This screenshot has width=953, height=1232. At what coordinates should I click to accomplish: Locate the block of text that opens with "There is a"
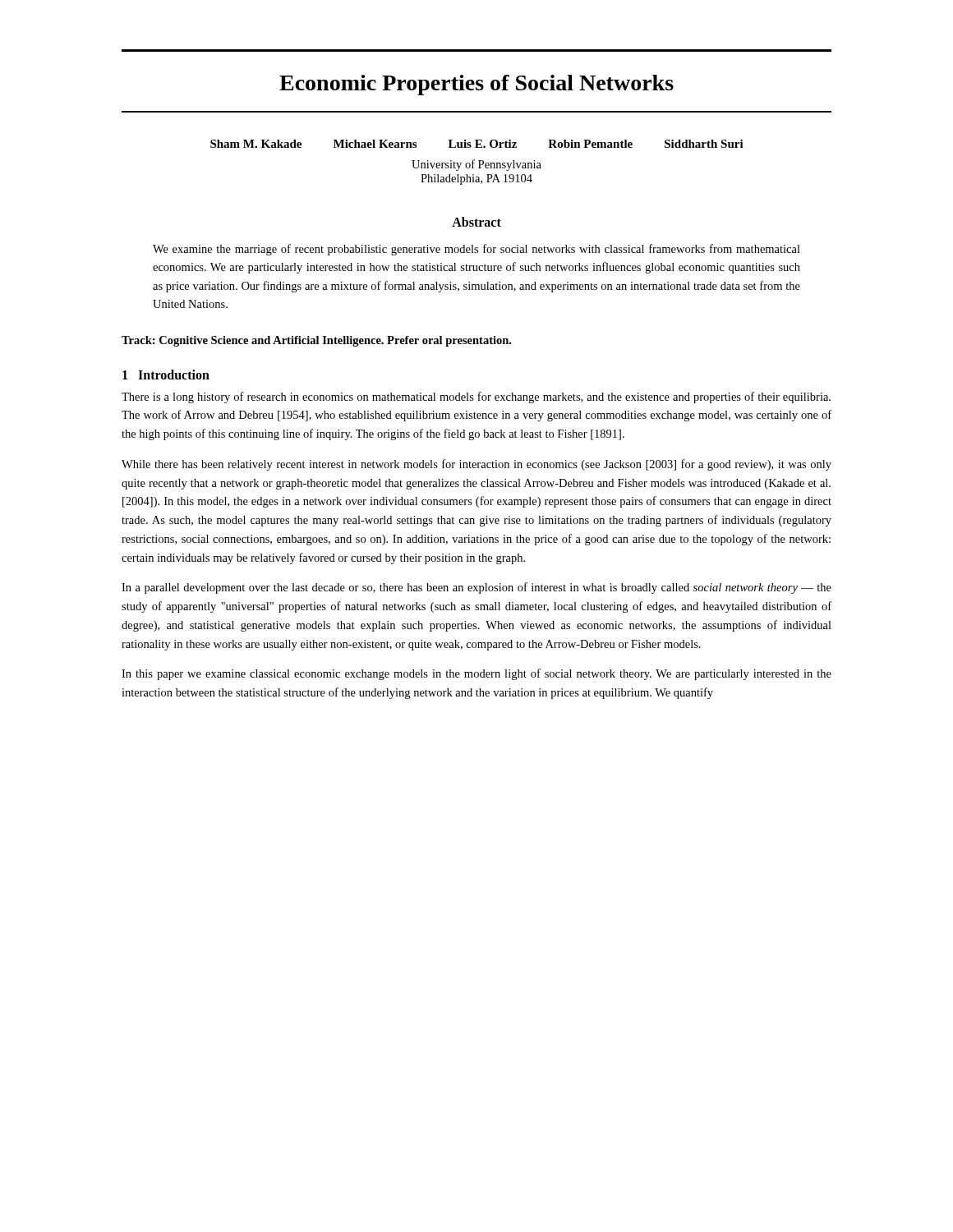[x=476, y=415]
